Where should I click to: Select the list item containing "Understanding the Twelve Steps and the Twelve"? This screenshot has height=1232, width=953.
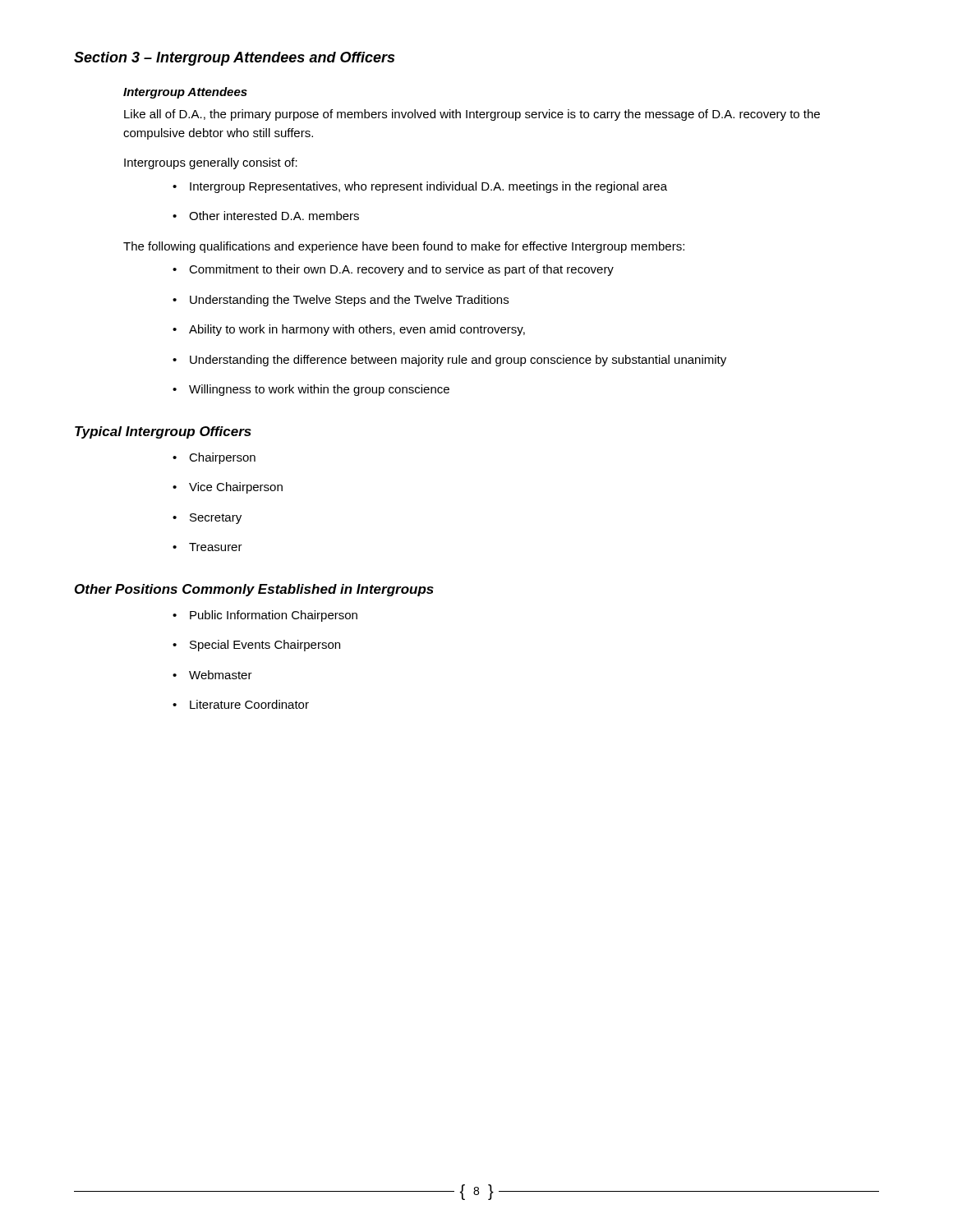[349, 299]
